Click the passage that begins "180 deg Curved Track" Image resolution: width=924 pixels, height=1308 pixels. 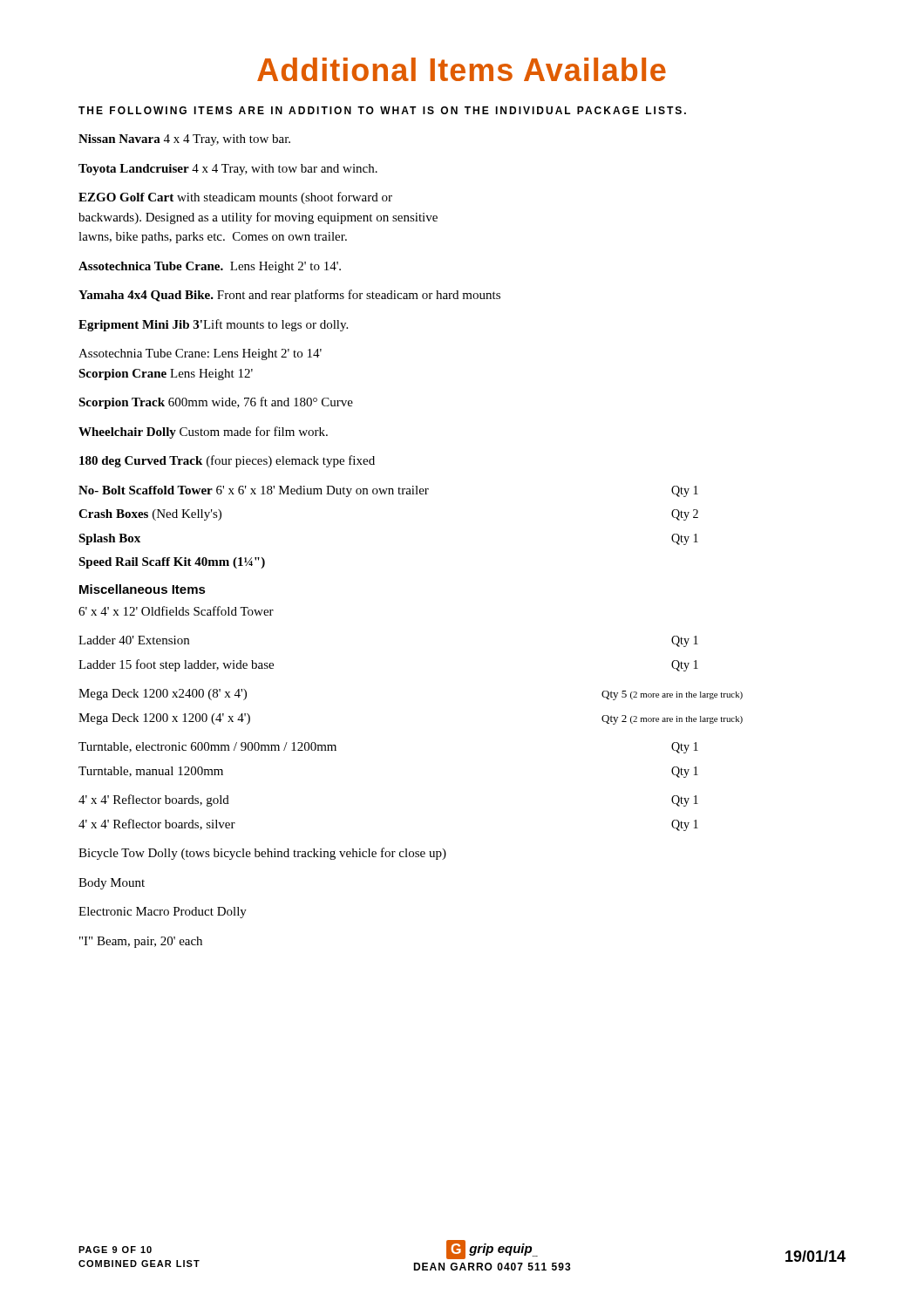point(227,460)
